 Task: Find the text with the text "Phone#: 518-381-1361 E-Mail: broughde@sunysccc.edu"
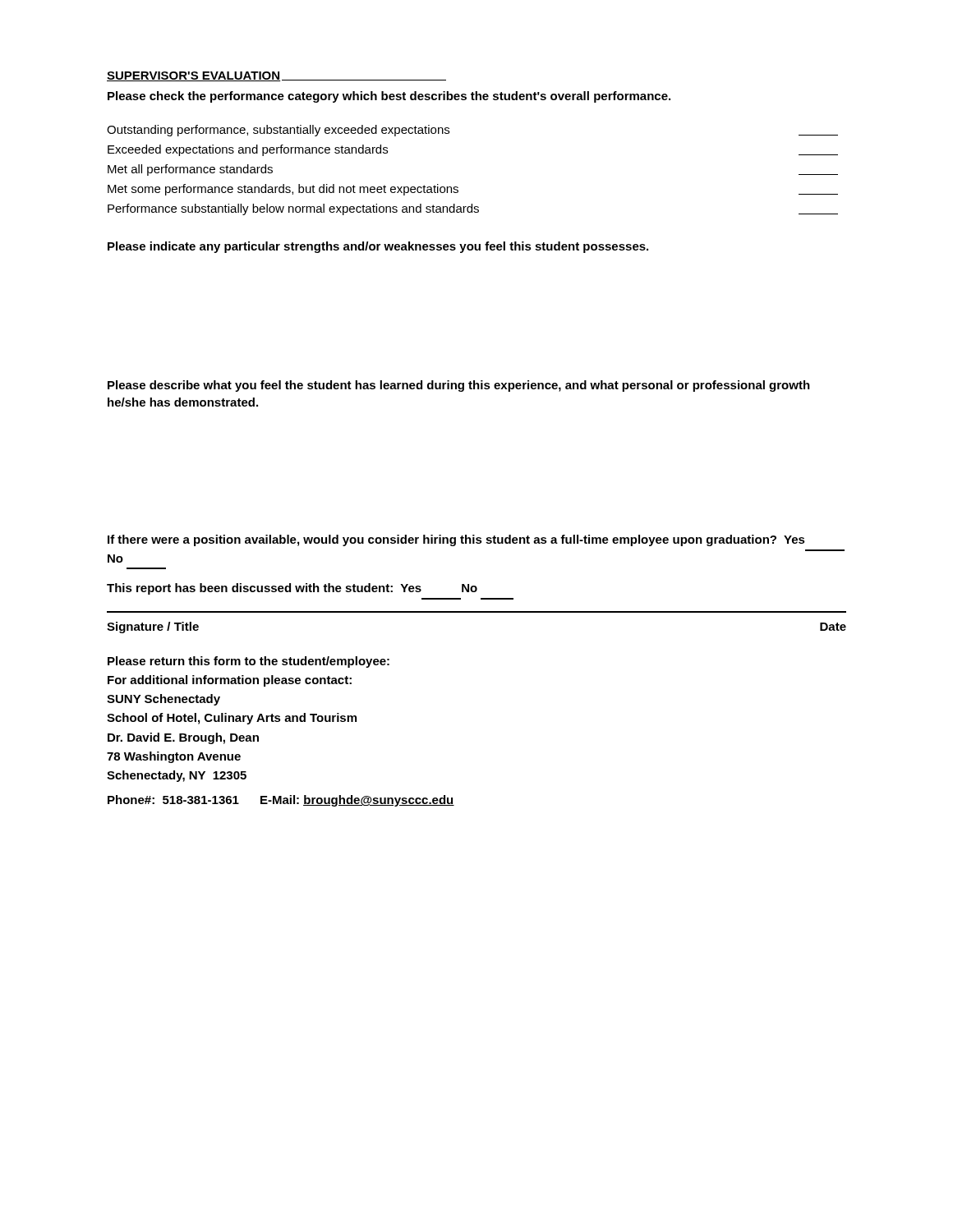(280, 800)
